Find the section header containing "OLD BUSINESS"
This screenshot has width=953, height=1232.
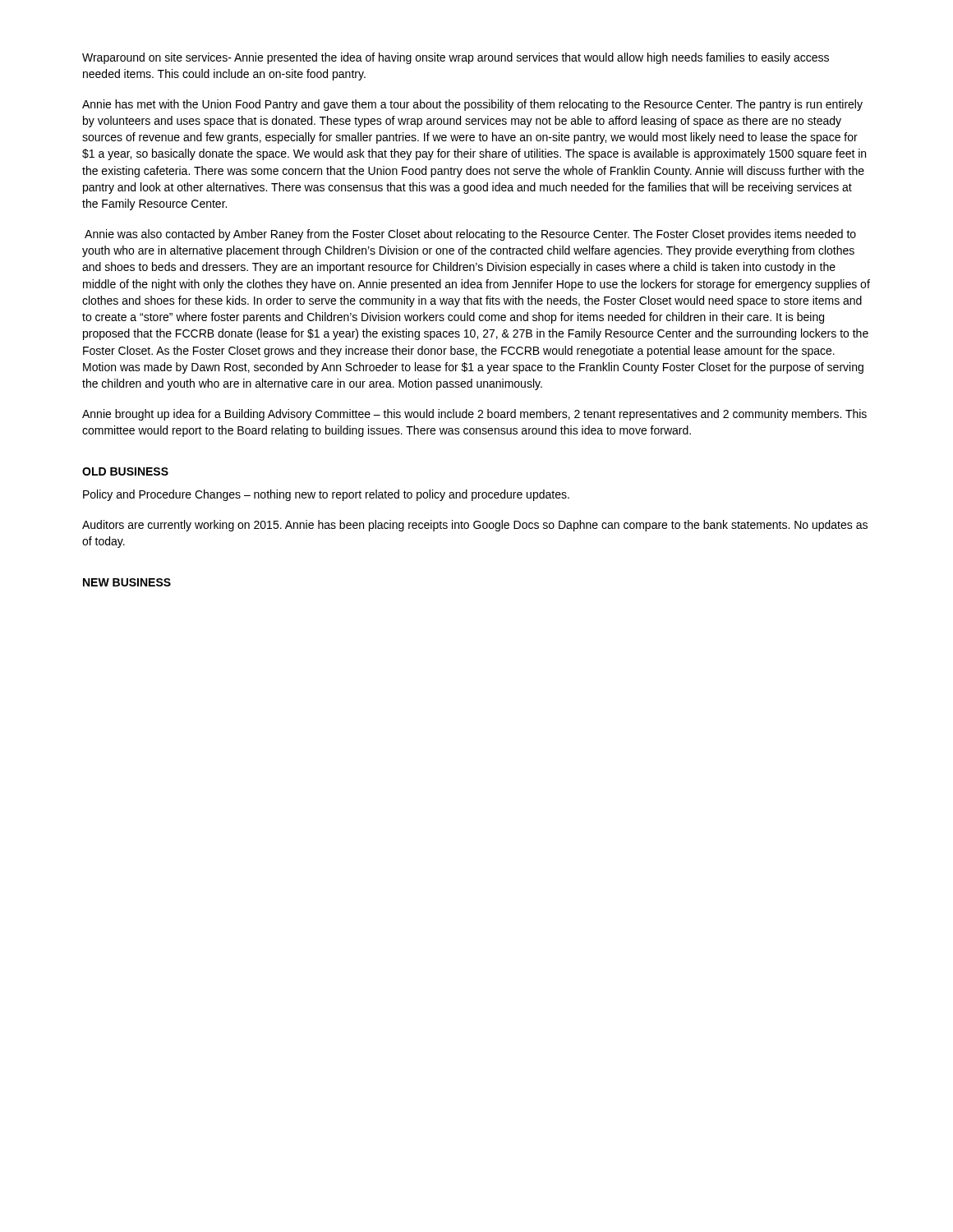coord(125,472)
